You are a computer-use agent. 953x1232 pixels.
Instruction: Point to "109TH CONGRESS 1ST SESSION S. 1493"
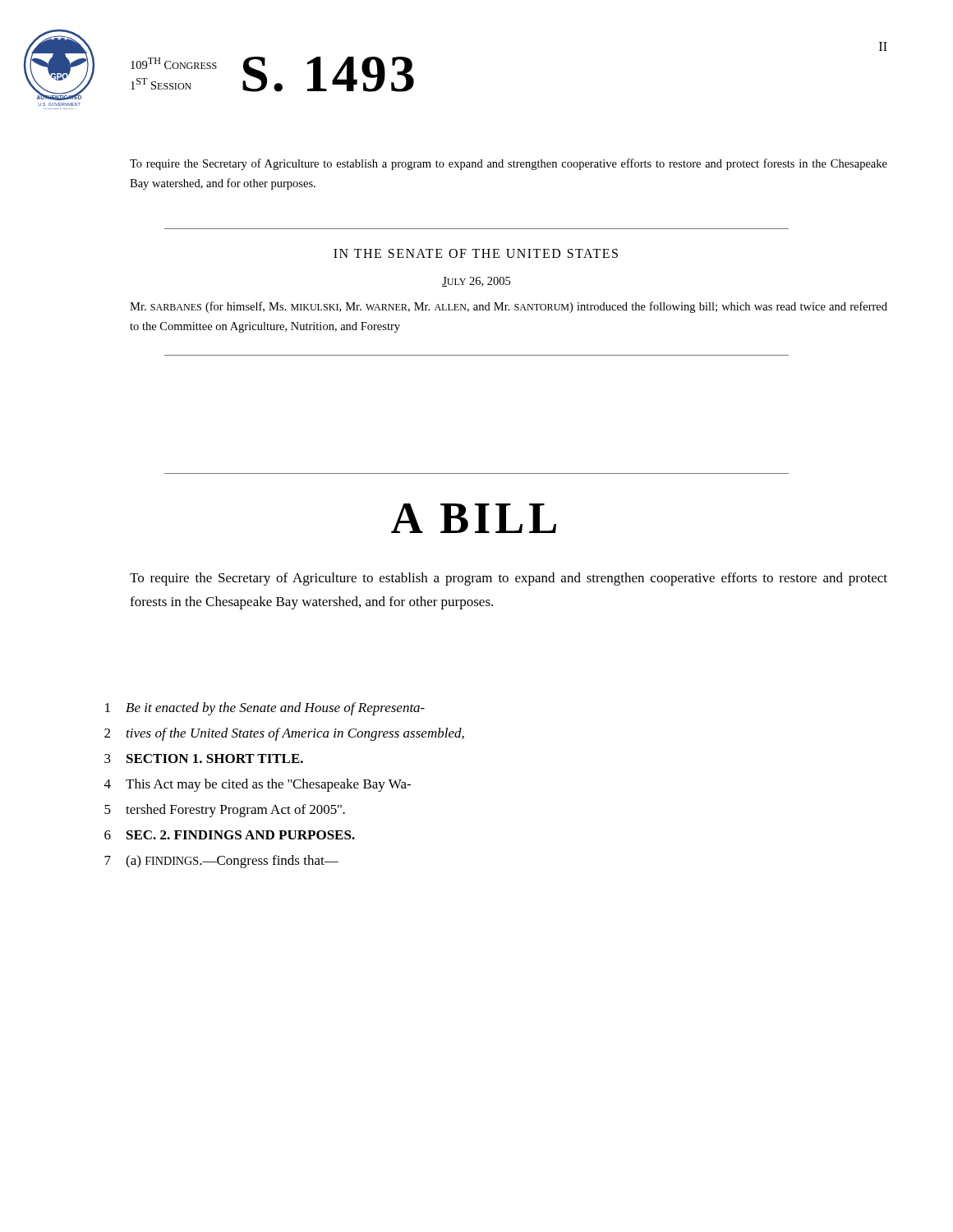point(274,74)
